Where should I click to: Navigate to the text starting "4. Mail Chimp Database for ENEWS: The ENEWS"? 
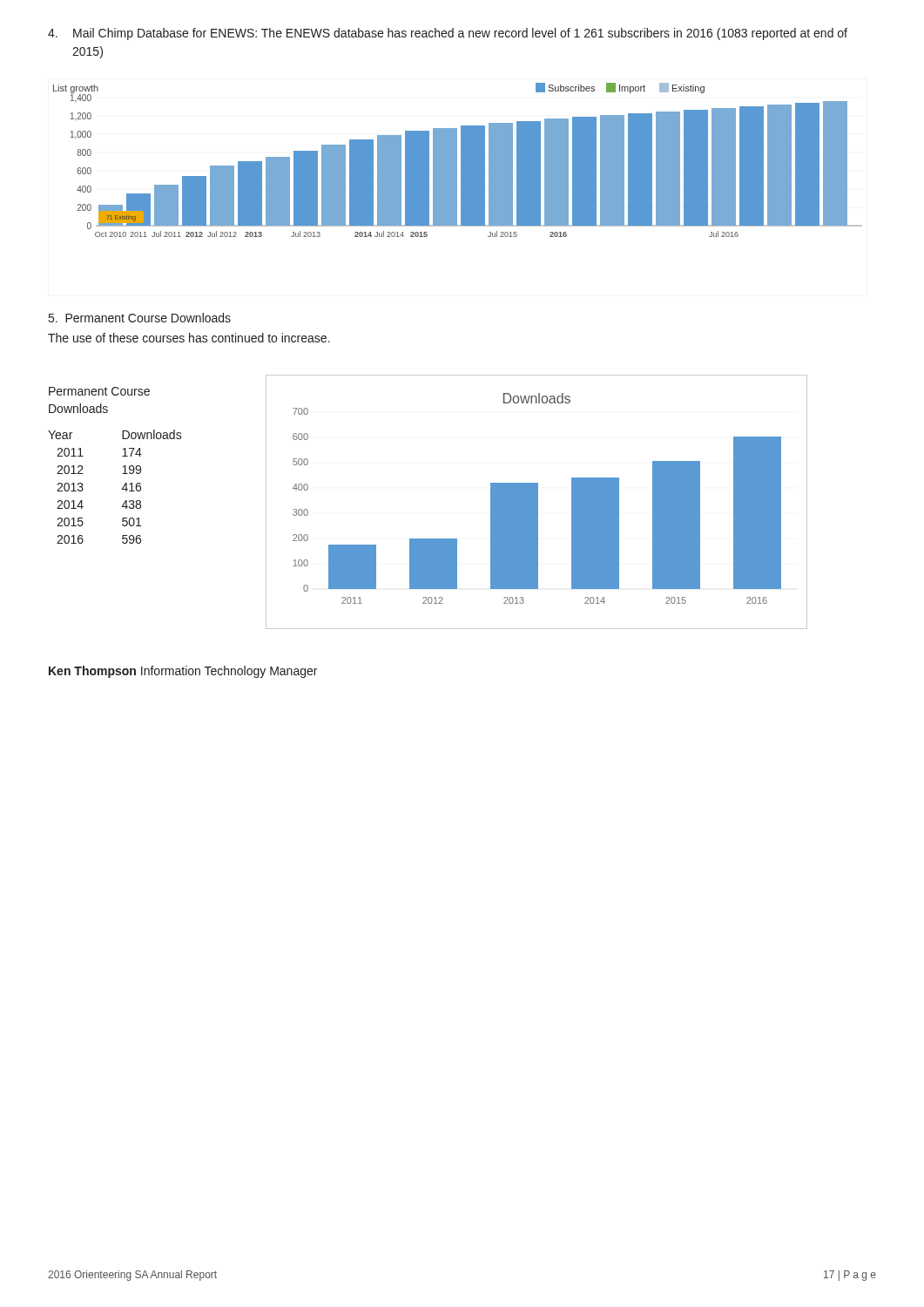[462, 43]
